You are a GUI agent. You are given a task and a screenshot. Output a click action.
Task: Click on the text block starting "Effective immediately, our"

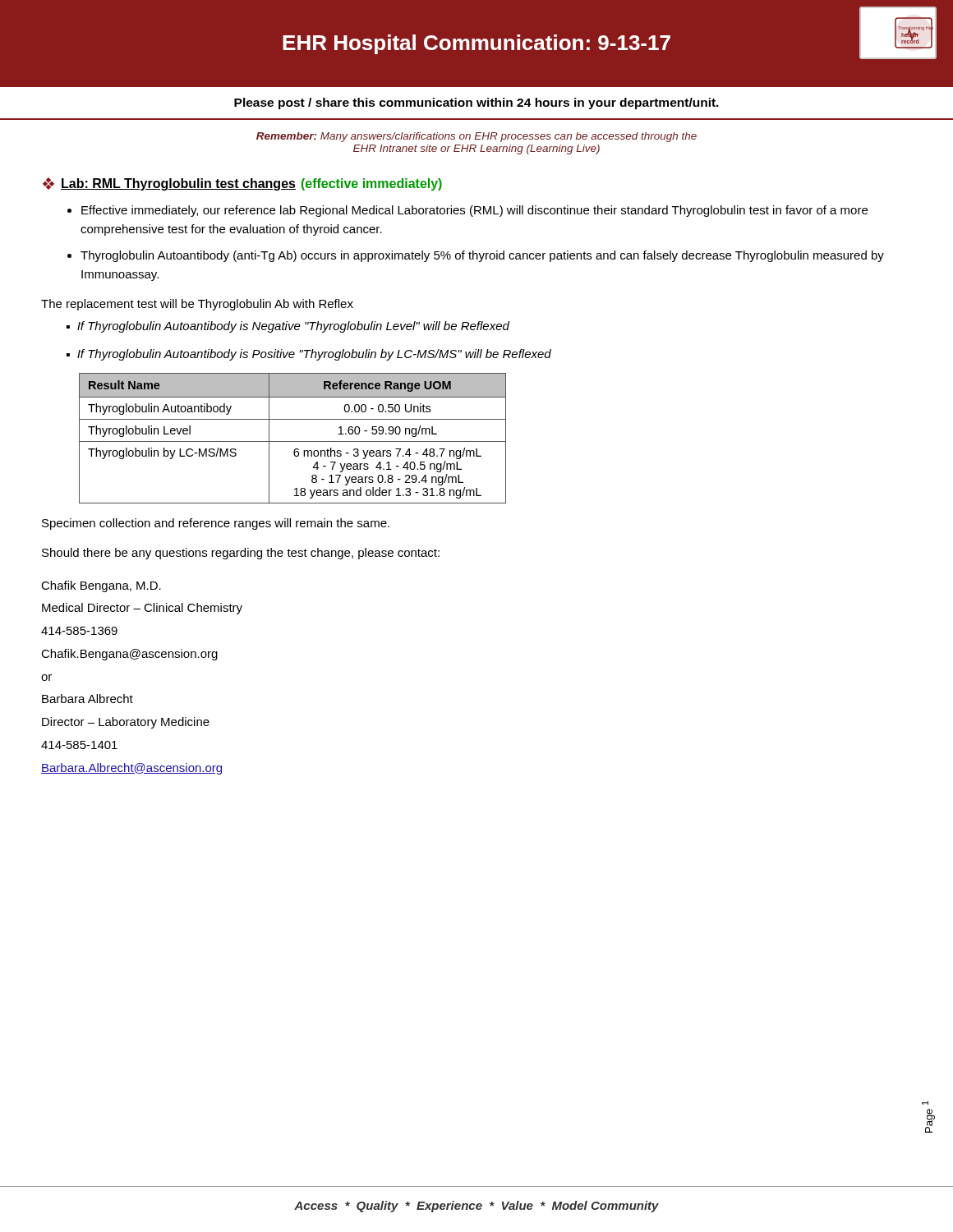pyautogui.click(x=474, y=219)
